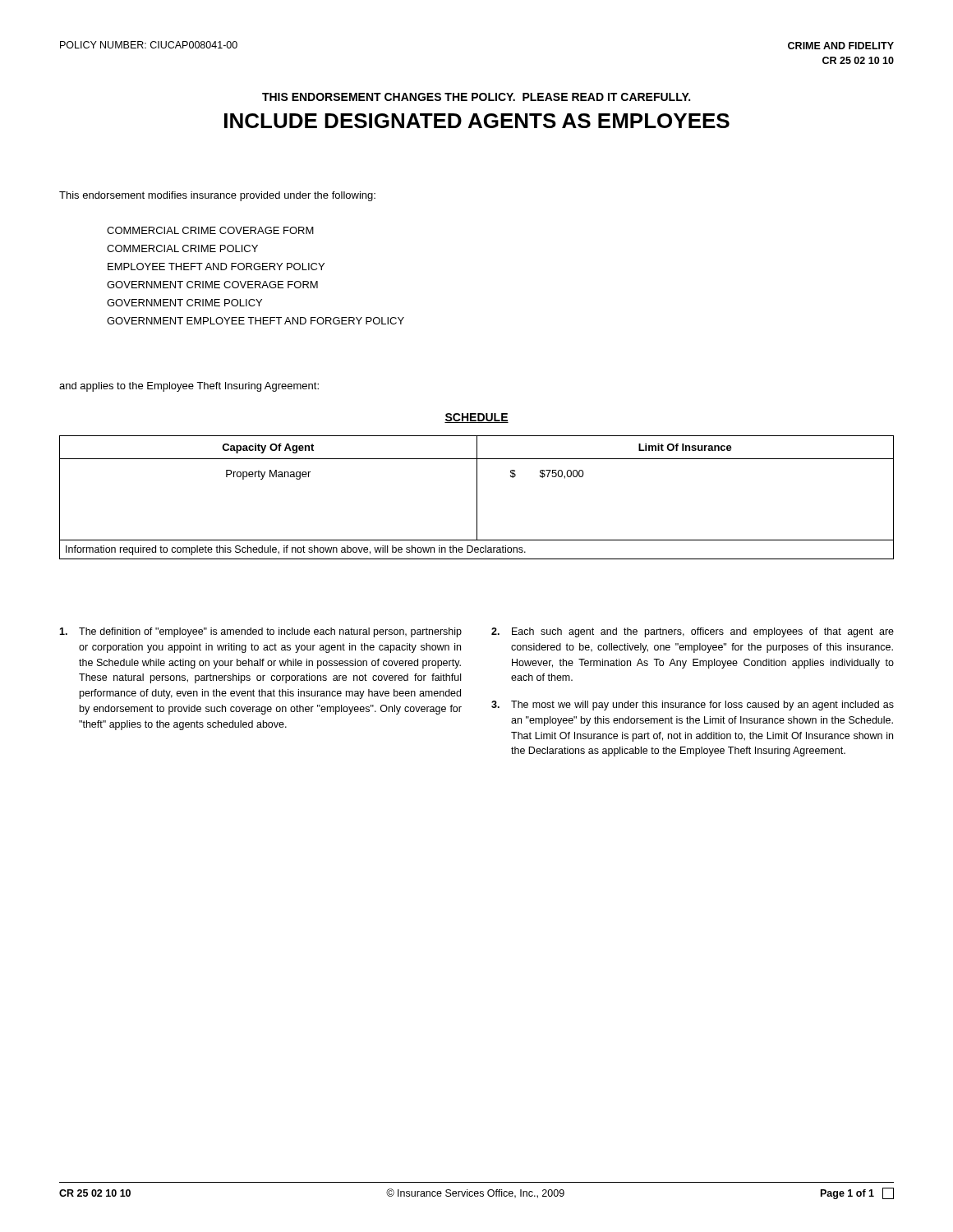953x1232 pixels.
Task: Navigate to the block starting "The definition of "employee" is amended to"
Action: (260, 678)
